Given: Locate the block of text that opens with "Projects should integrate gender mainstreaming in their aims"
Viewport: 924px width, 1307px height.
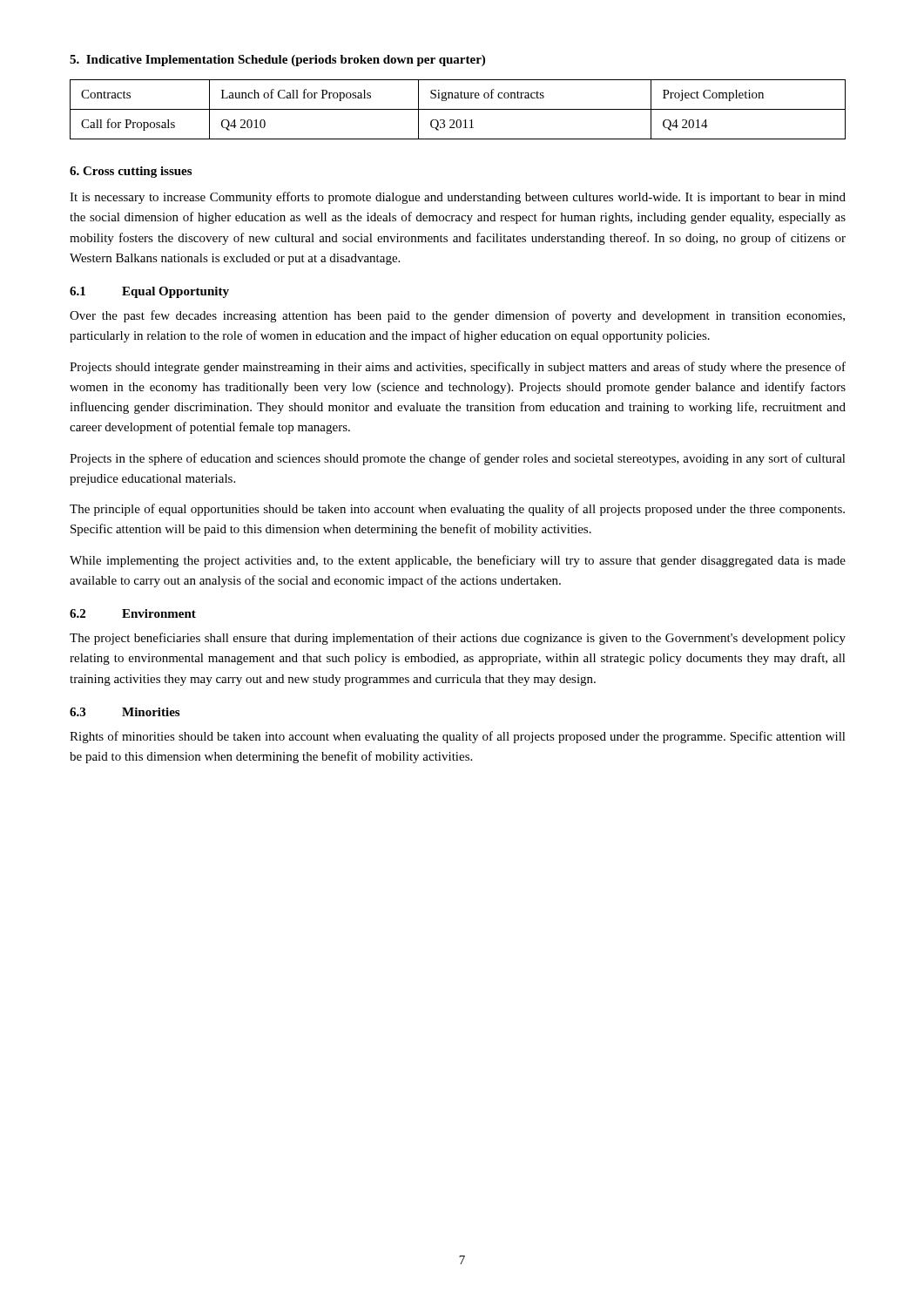Looking at the screenshot, I should (x=458, y=397).
